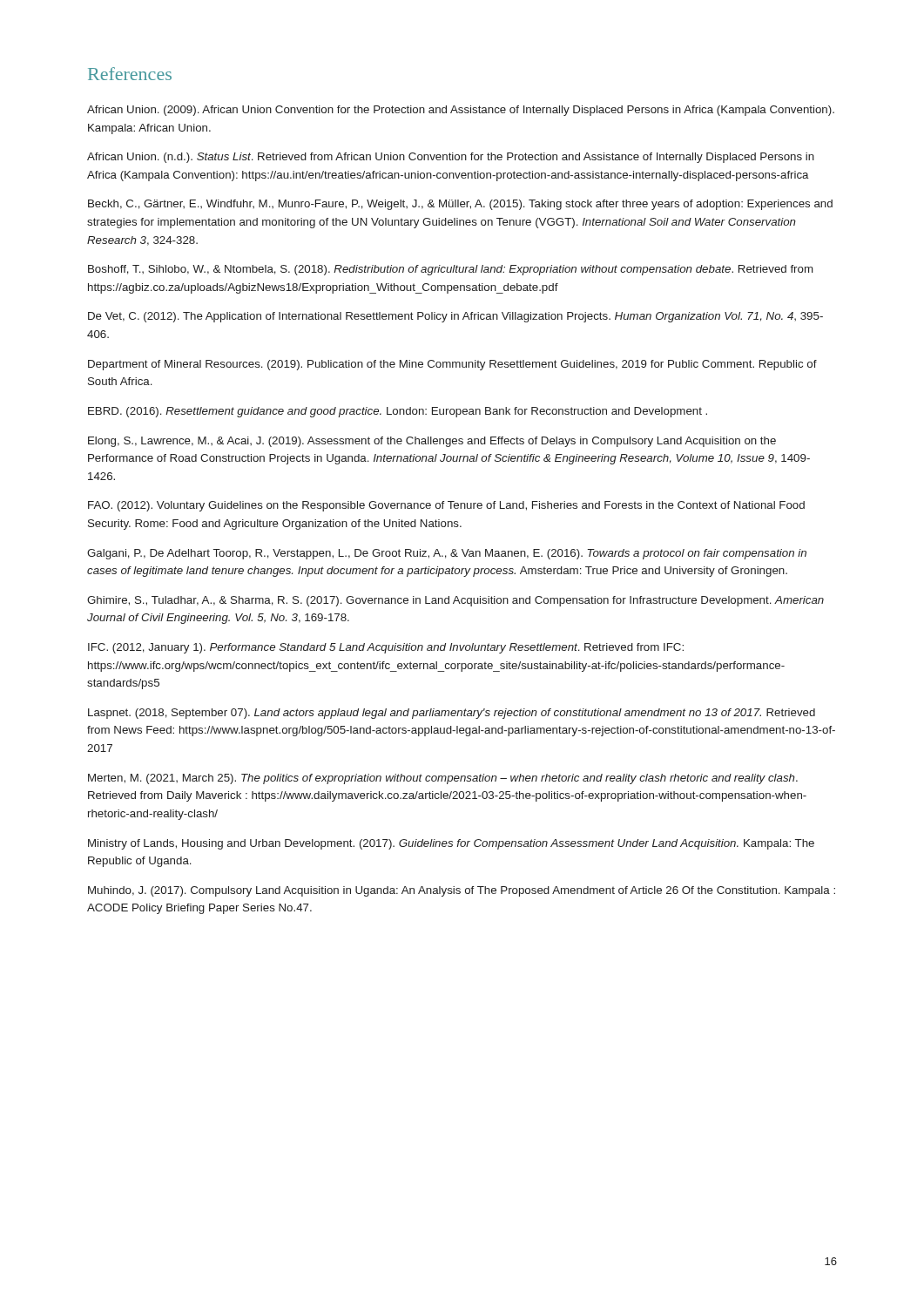Screen dimensions: 1307x924
Task: Locate the list item that says "Muhindo, J. (2017)."
Action: coord(462,899)
